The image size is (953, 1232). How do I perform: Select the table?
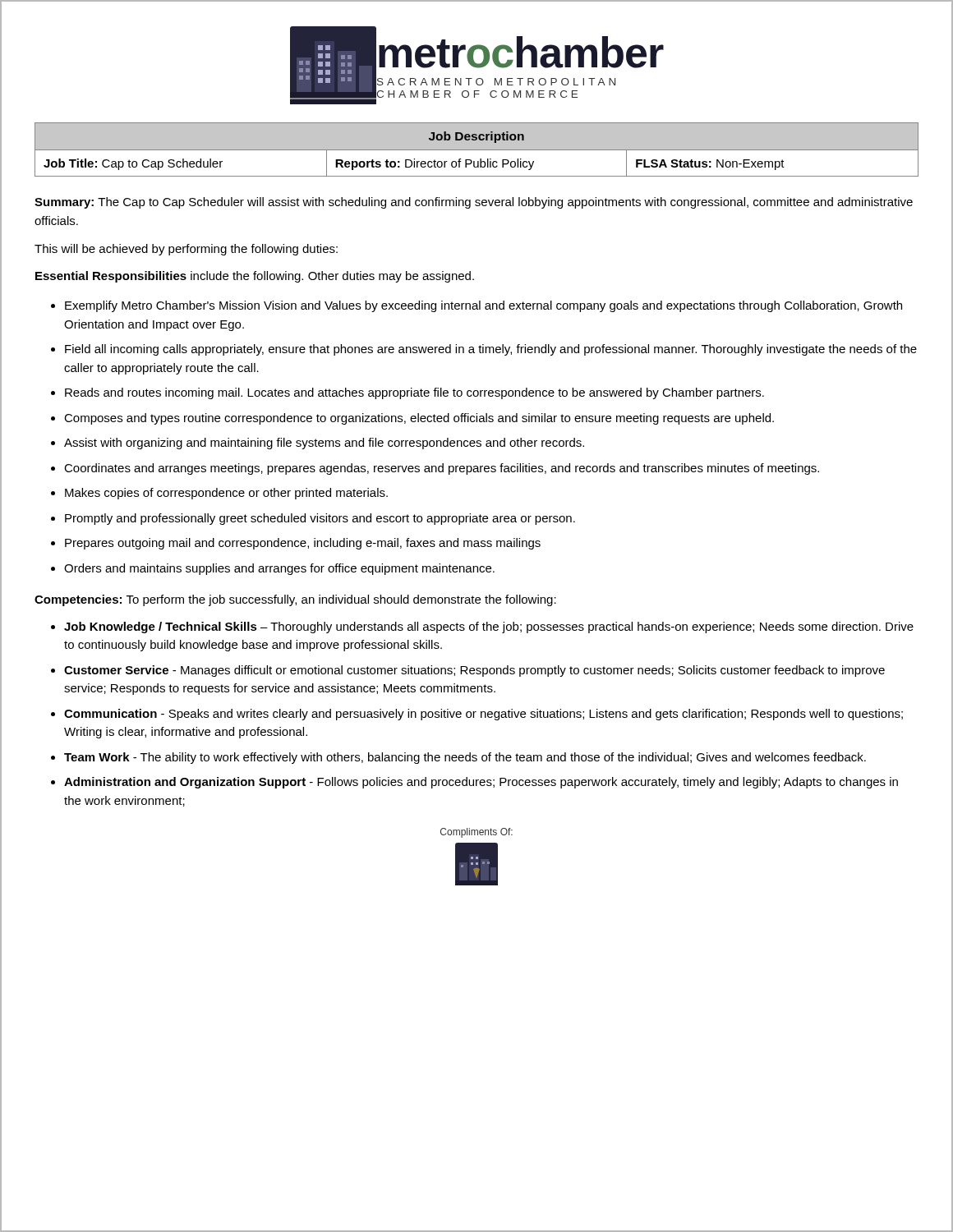(476, 149)
